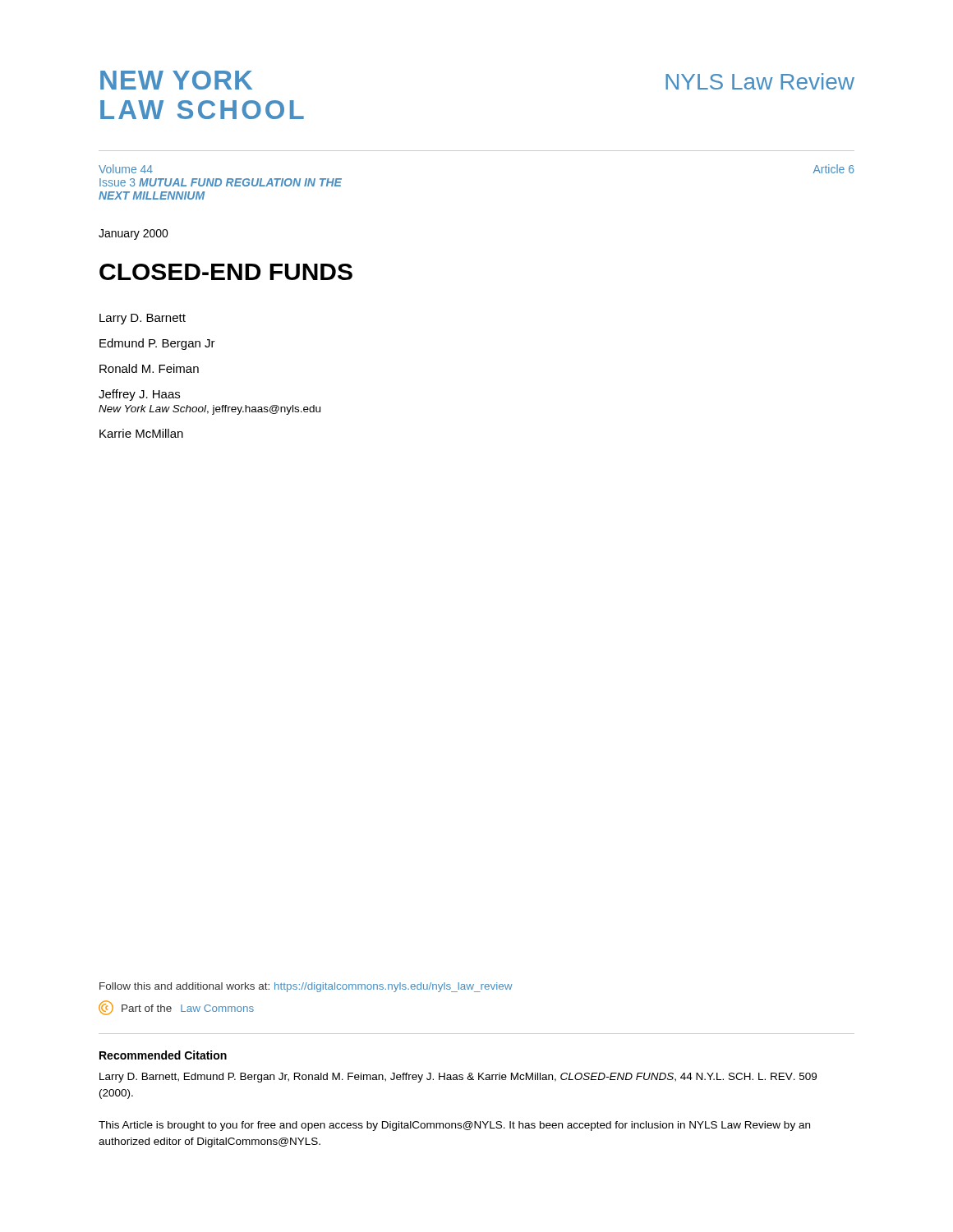This screenshot has height=1232, width=953.
Task: Click the passage that begins "Volume 44 Issue 3 MUTUAL FUND"
Action: pyautogui.click(x=220, y=182)
